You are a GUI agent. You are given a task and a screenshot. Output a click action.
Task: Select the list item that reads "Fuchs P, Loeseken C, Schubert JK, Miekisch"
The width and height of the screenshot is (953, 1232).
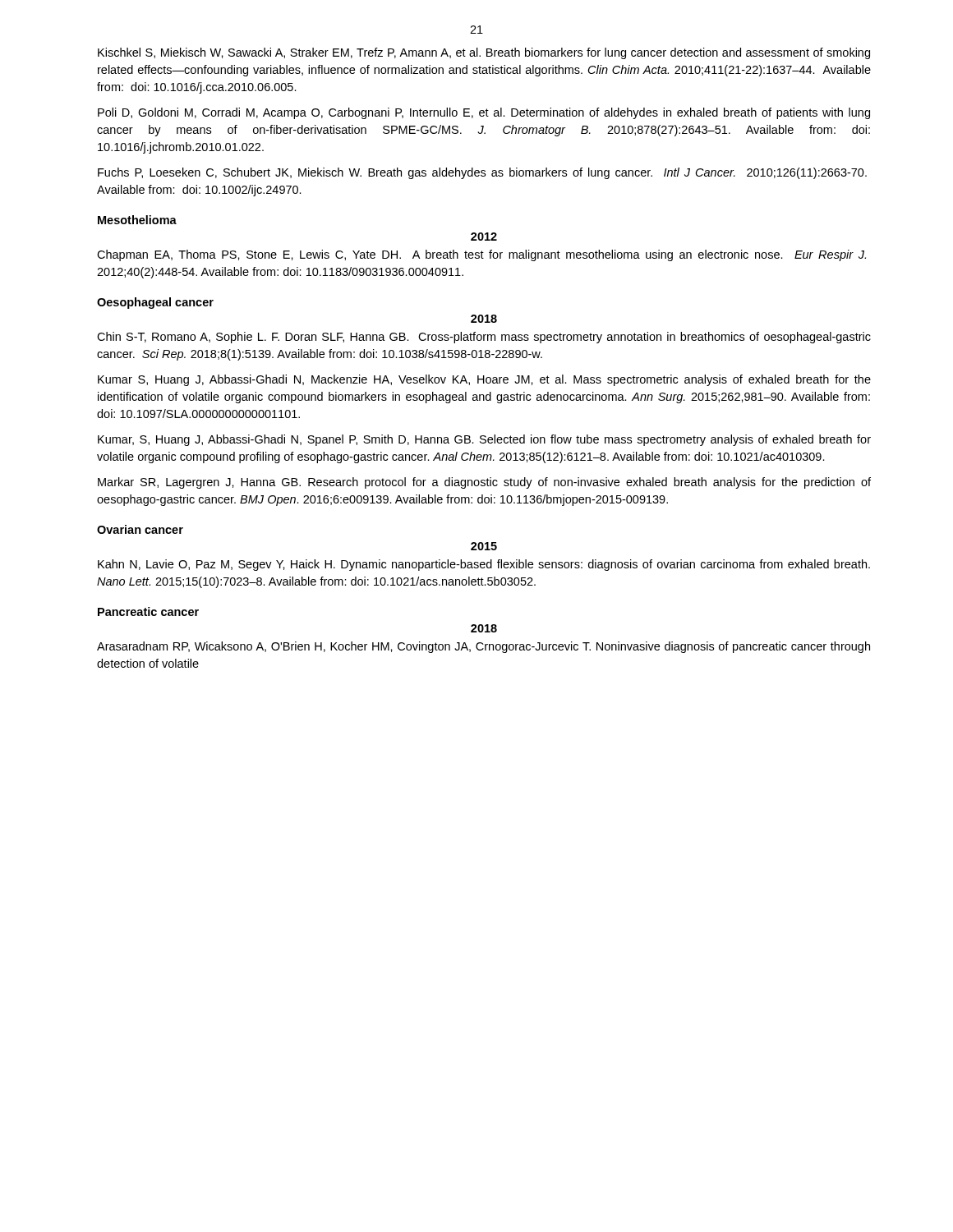(x=484, y=182)
